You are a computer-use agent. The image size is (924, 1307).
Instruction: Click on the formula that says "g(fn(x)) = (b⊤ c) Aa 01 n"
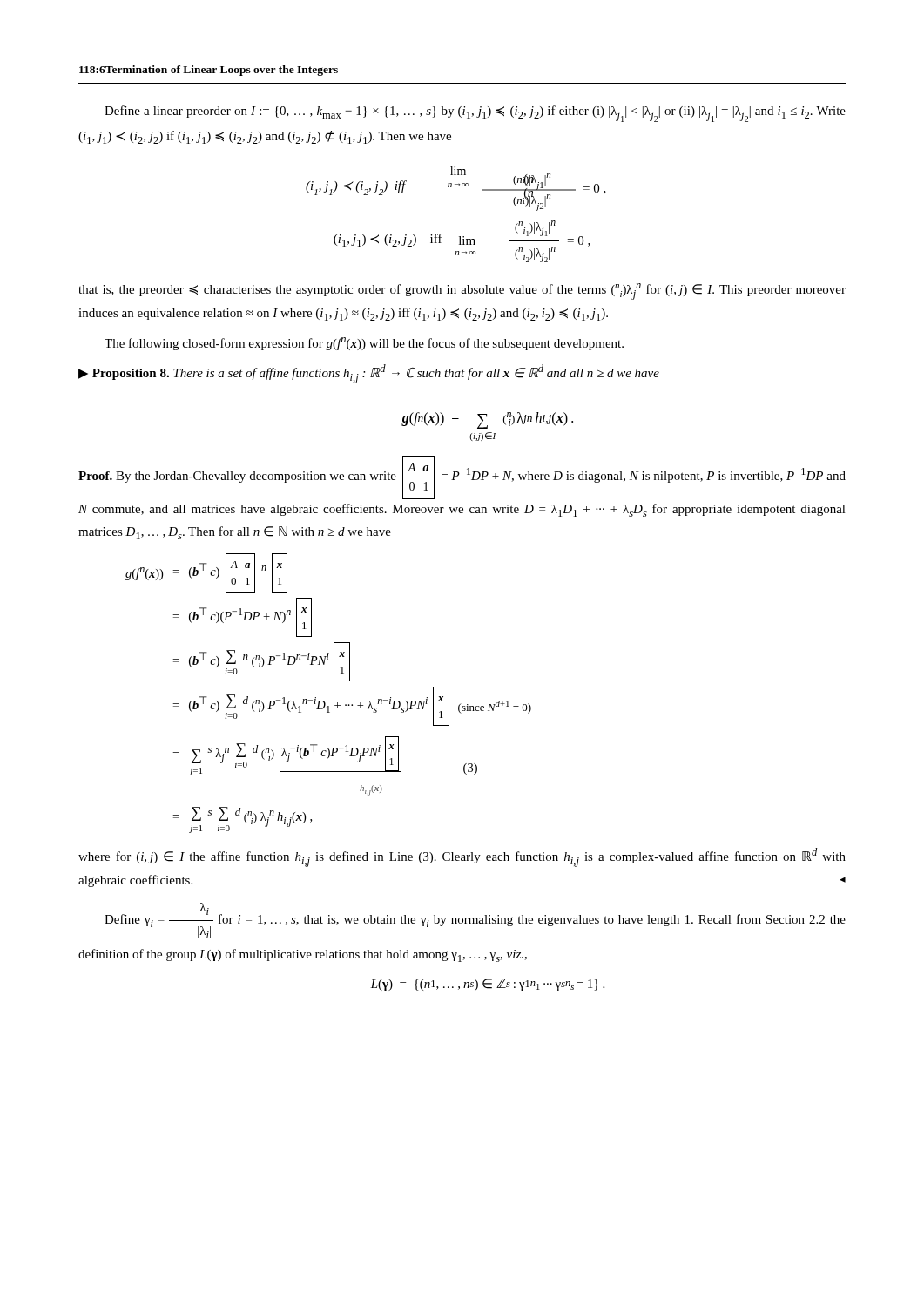328,694
